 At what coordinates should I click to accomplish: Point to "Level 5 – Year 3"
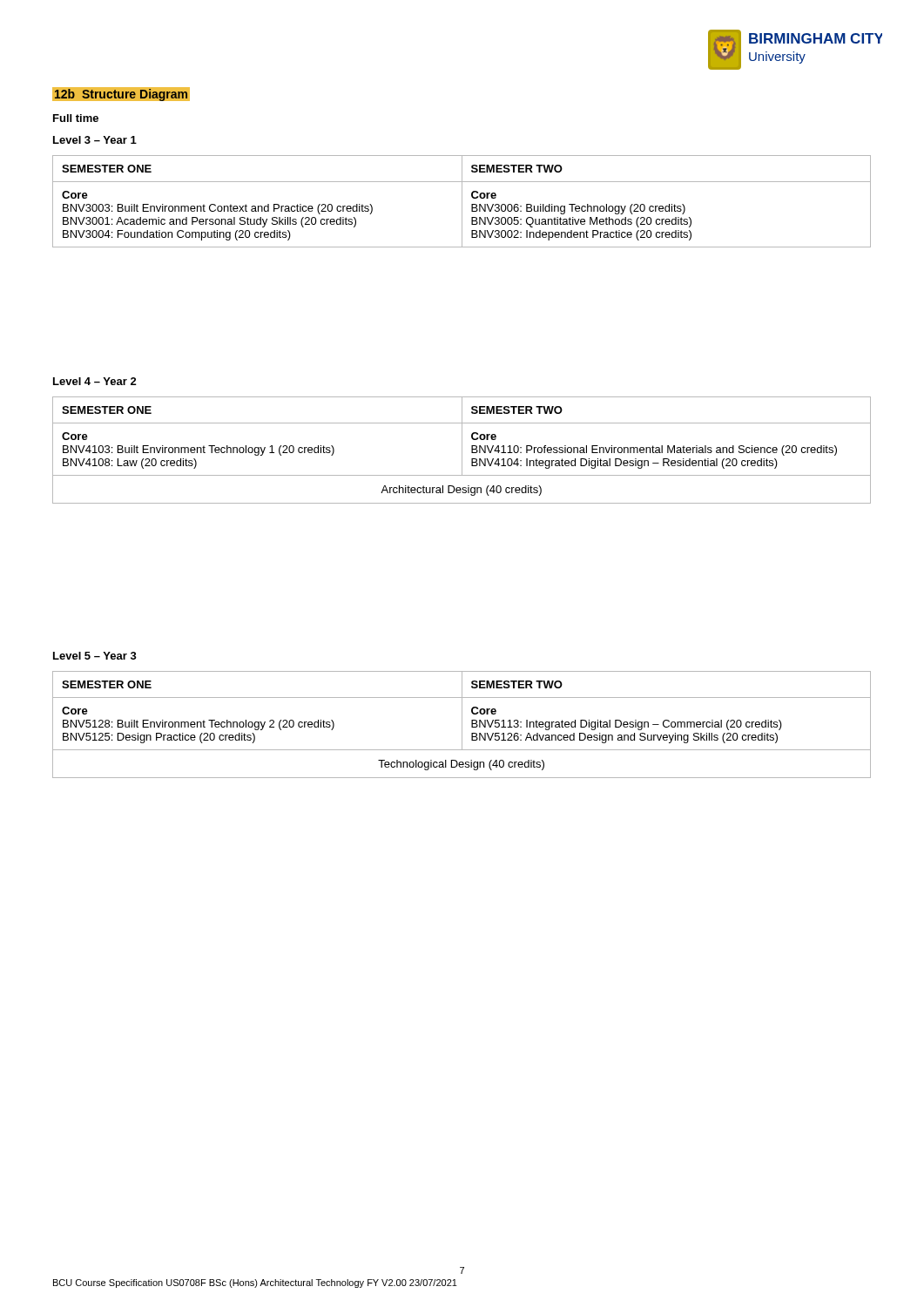point(94,656)
